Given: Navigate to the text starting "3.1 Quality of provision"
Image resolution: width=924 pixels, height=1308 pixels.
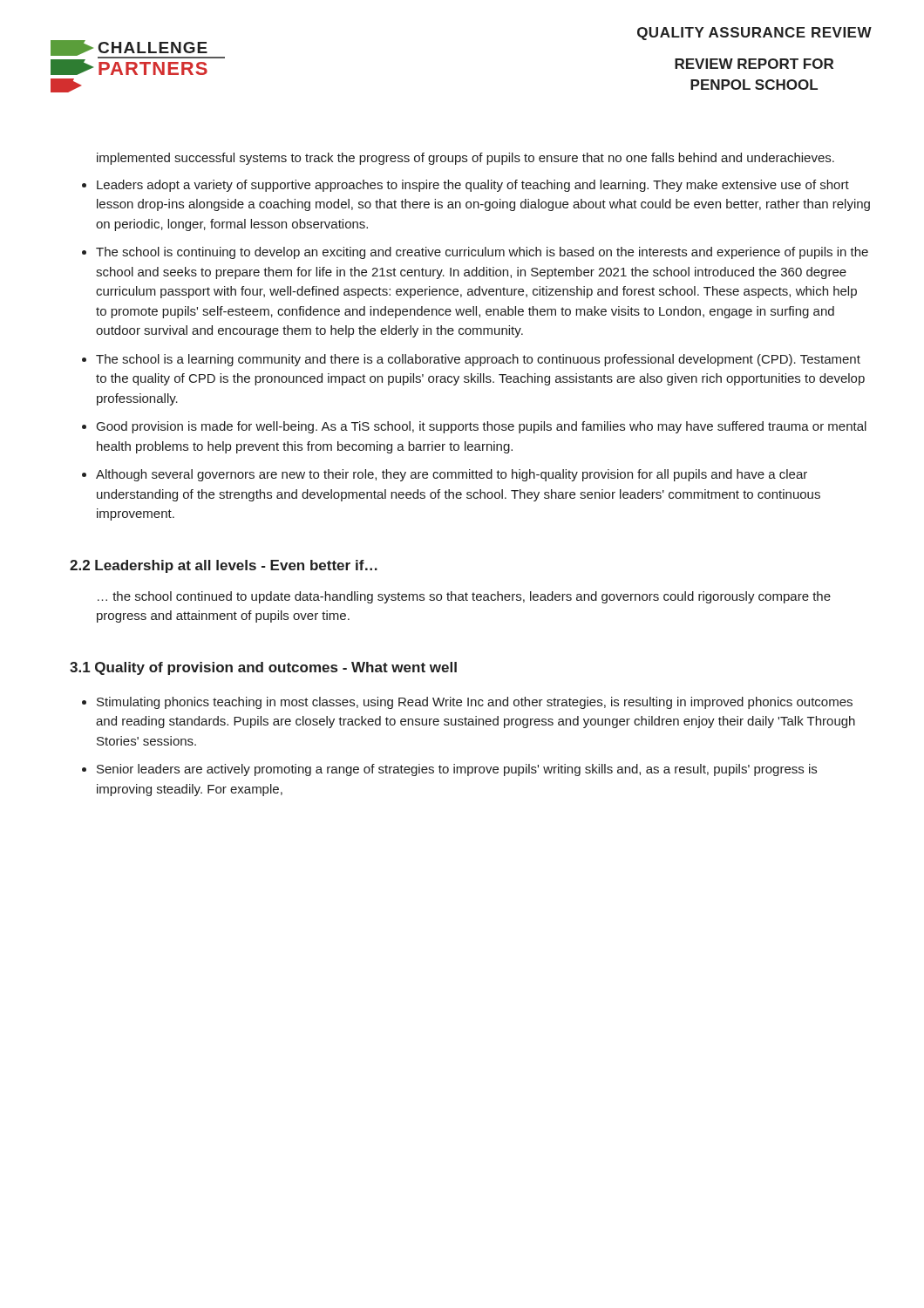Looking at the screenshot, I should tap(264, 667).
